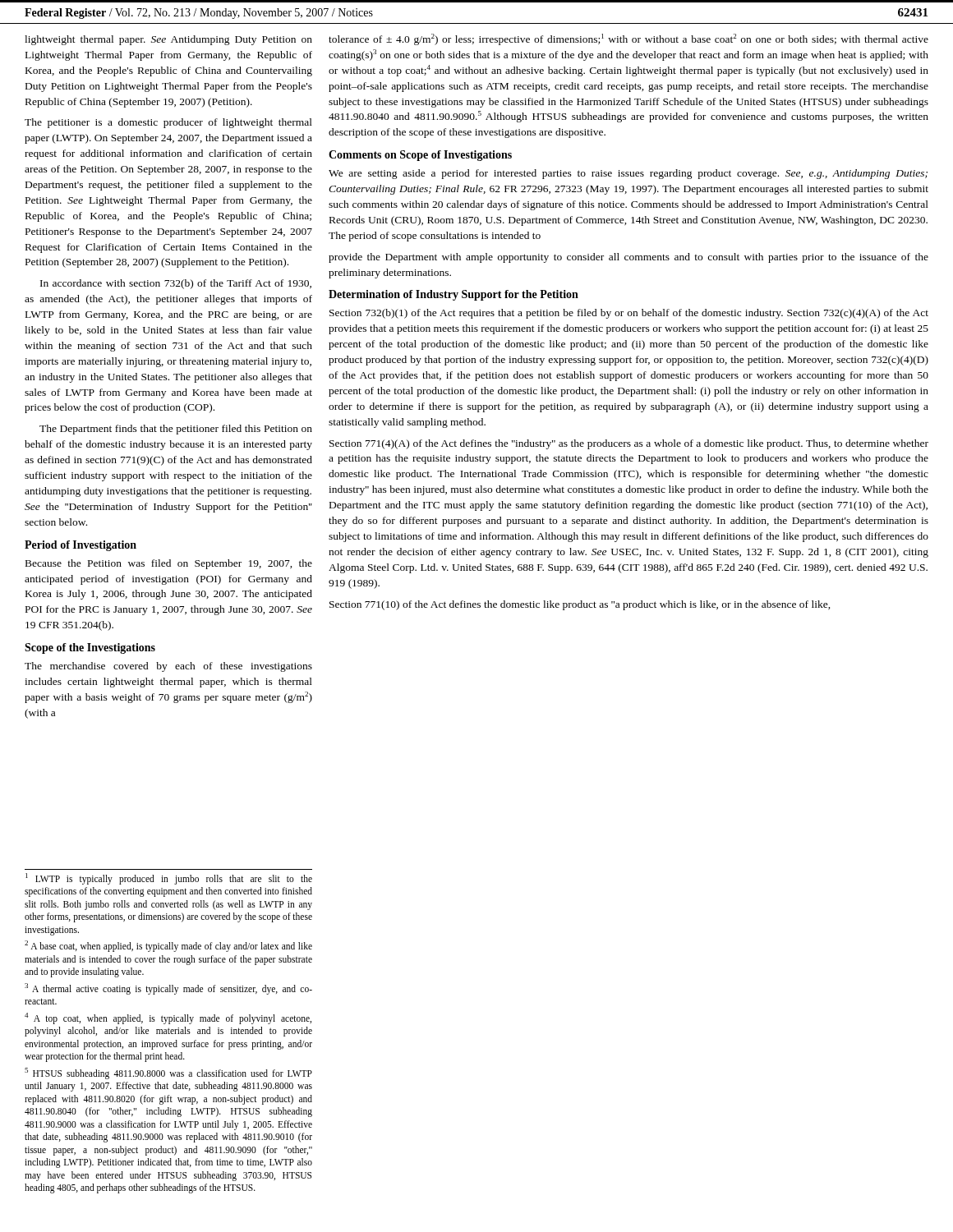Image resolution: width=953 pixels, height=1232 pixels.
Task: Click the passage that begins "Because the Petition was filed on"
Action: click(168, 594)
